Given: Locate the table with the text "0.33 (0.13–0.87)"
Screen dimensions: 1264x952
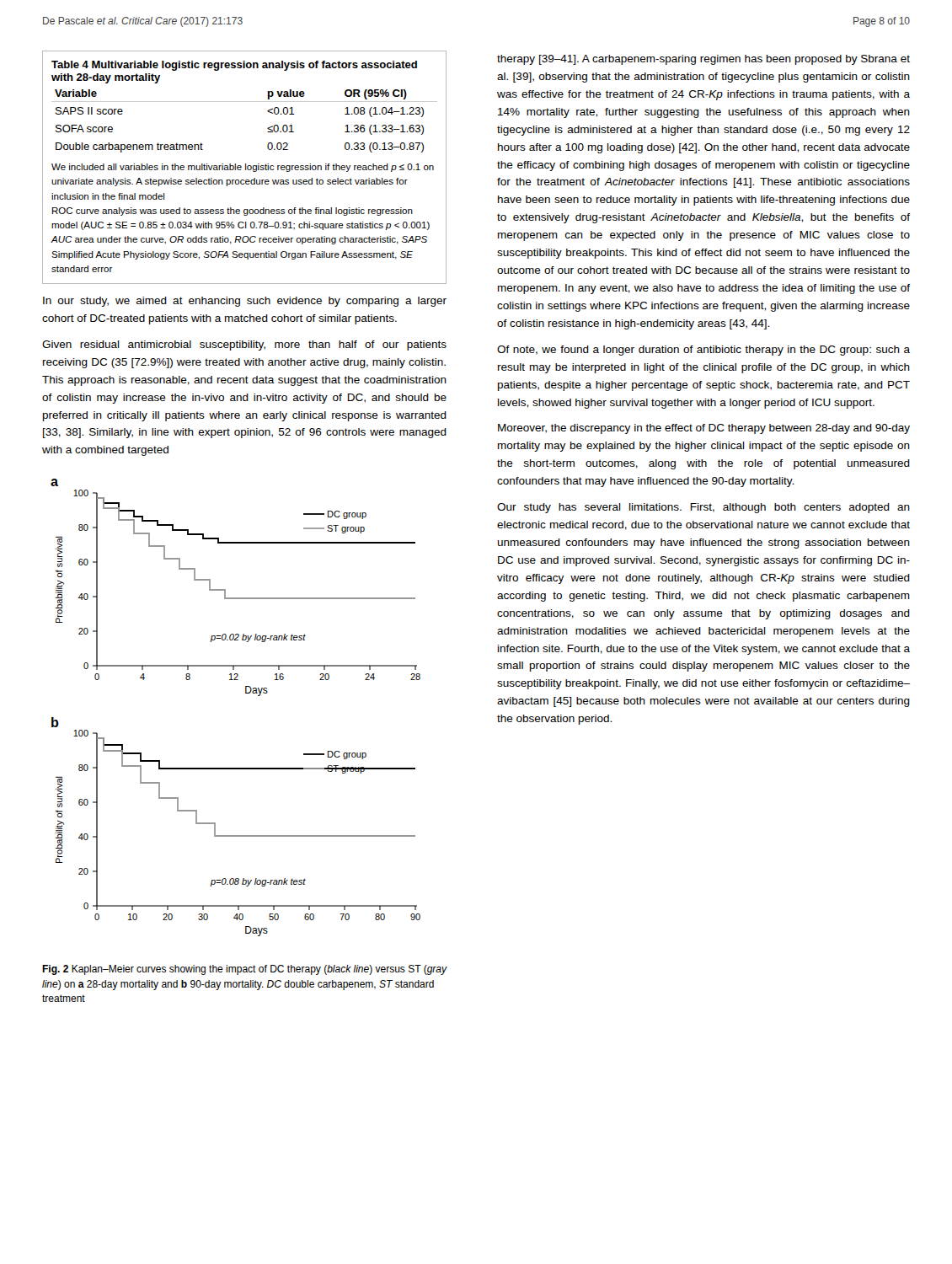Looking at the screenshot, I should pos(244,167).
